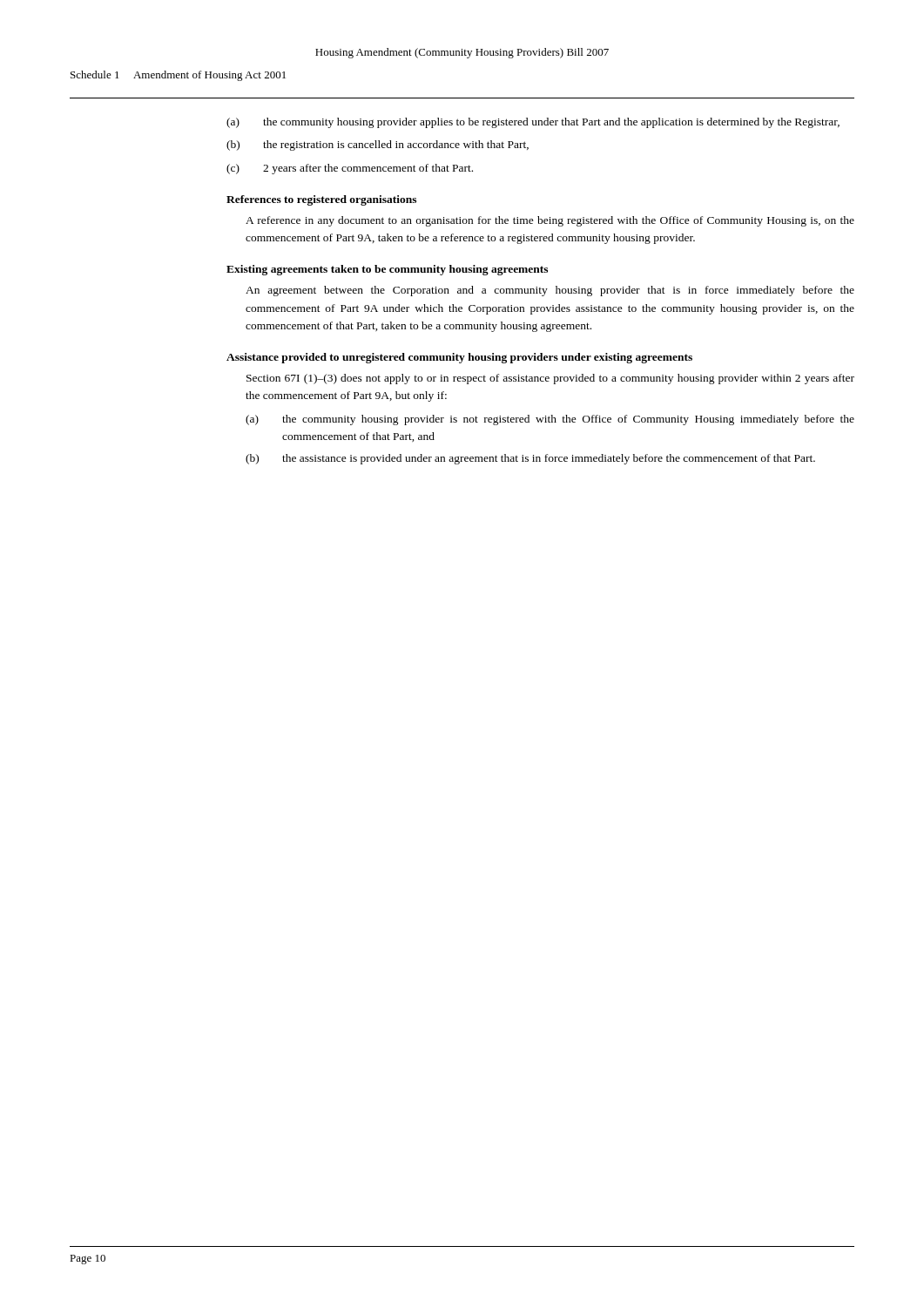
Task: Locate the block of text that opens with "(c) 2 years"
Action: pos(350,169)
